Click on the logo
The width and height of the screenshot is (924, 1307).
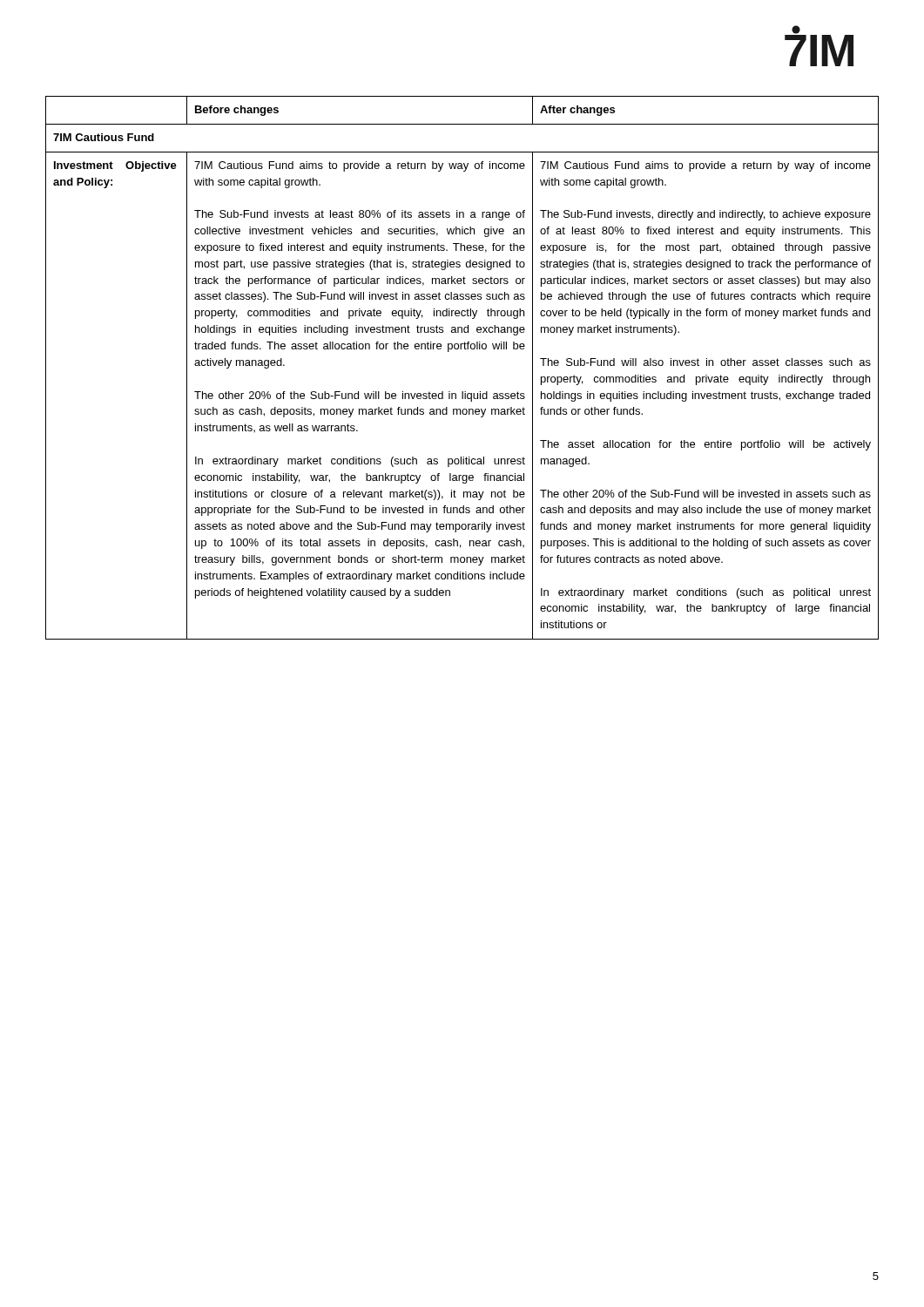tap(831, 51)
